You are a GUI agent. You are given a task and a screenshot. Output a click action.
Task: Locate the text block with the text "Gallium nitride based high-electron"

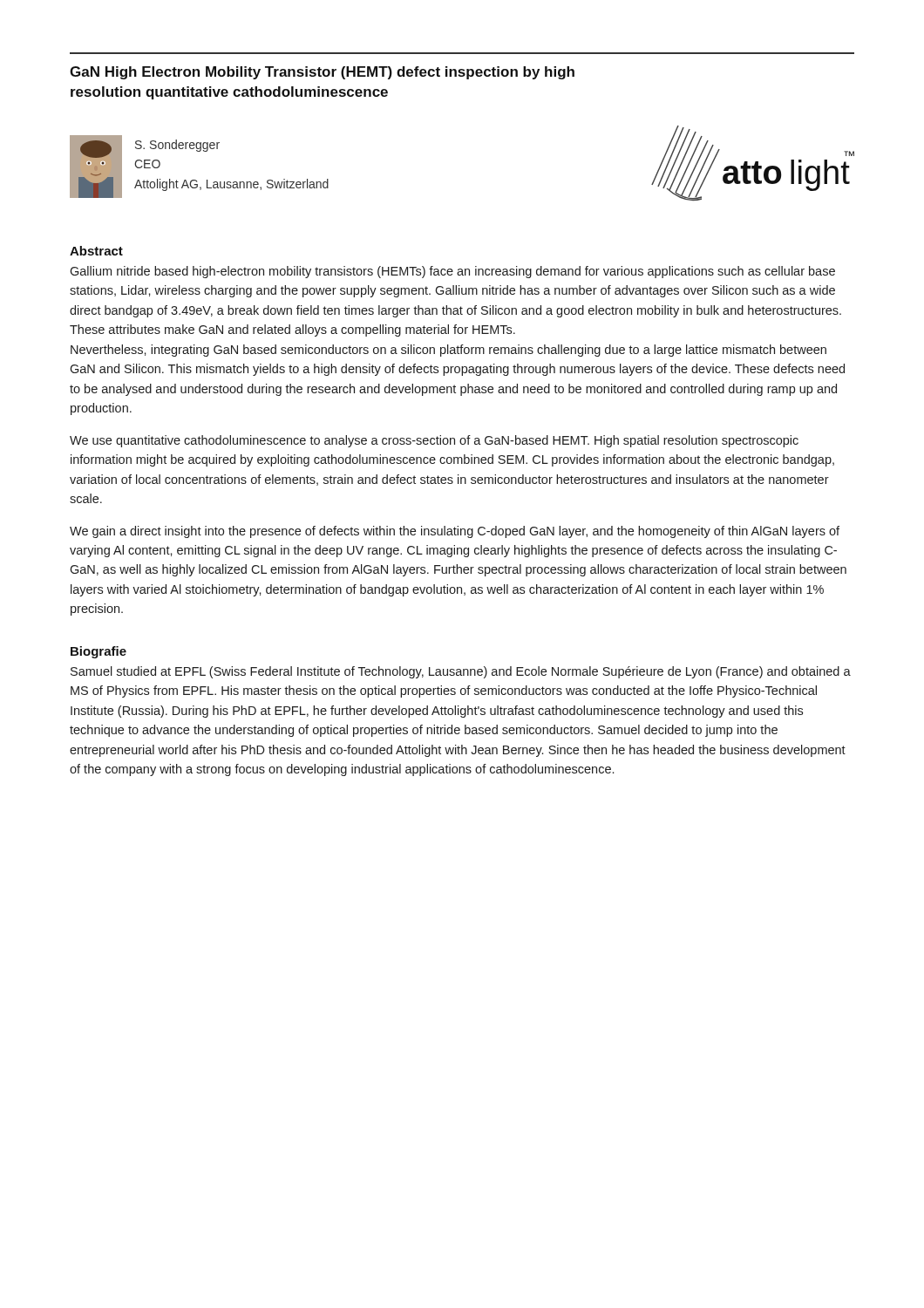point(458,340)
